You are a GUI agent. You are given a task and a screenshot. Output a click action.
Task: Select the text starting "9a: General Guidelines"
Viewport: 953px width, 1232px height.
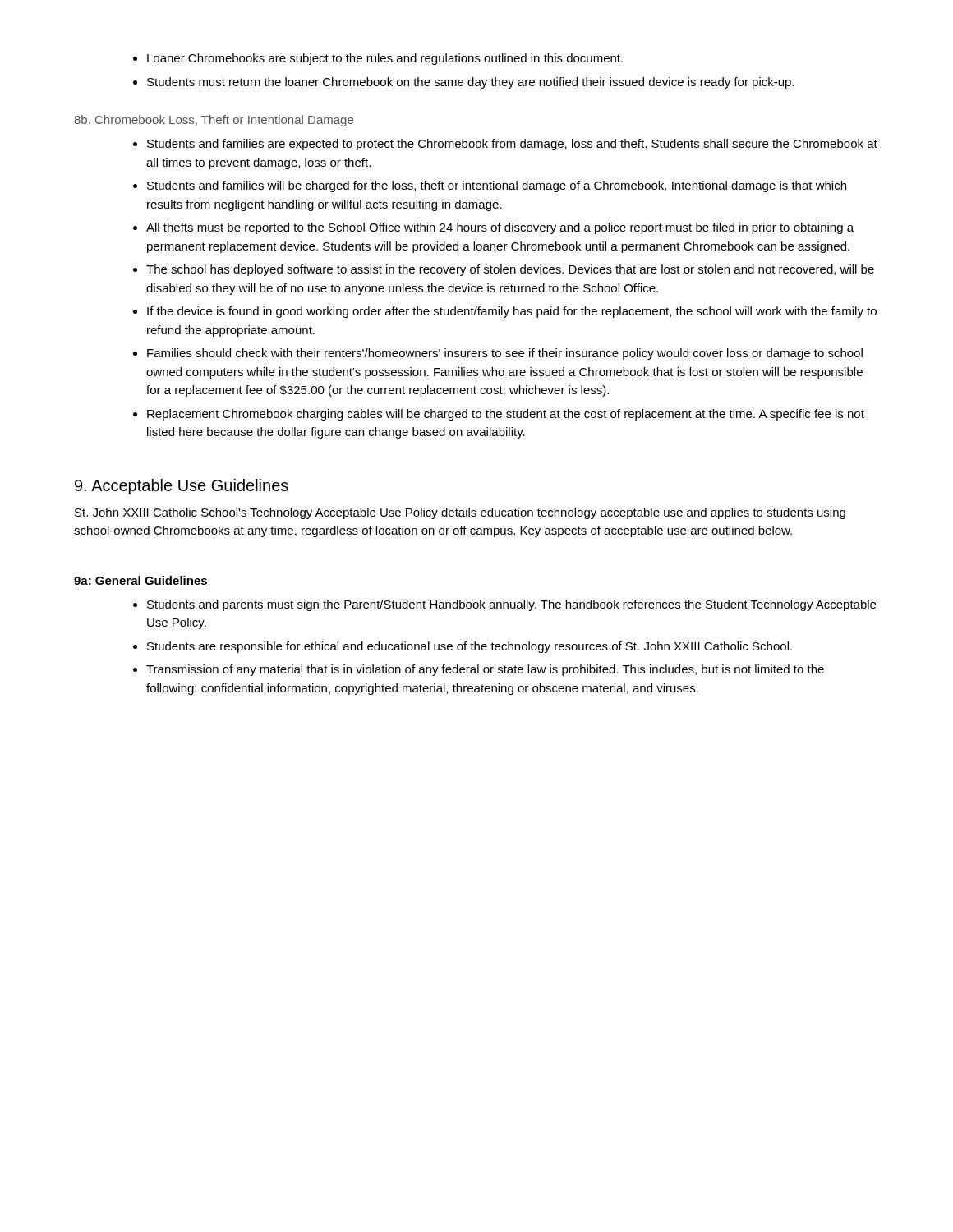point(141,581)
